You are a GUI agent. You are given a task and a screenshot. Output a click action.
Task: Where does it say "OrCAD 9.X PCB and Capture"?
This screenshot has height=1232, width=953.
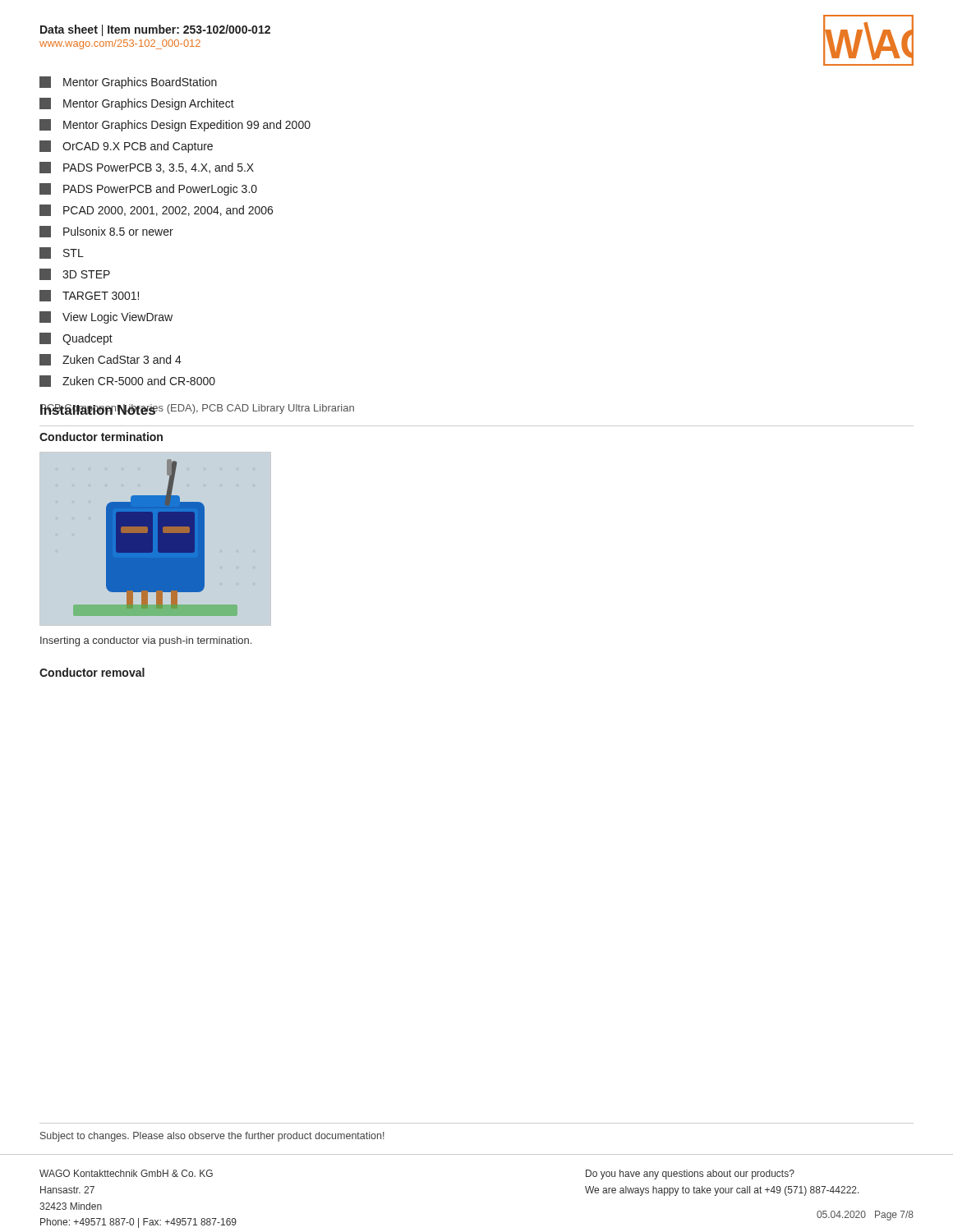126,146
